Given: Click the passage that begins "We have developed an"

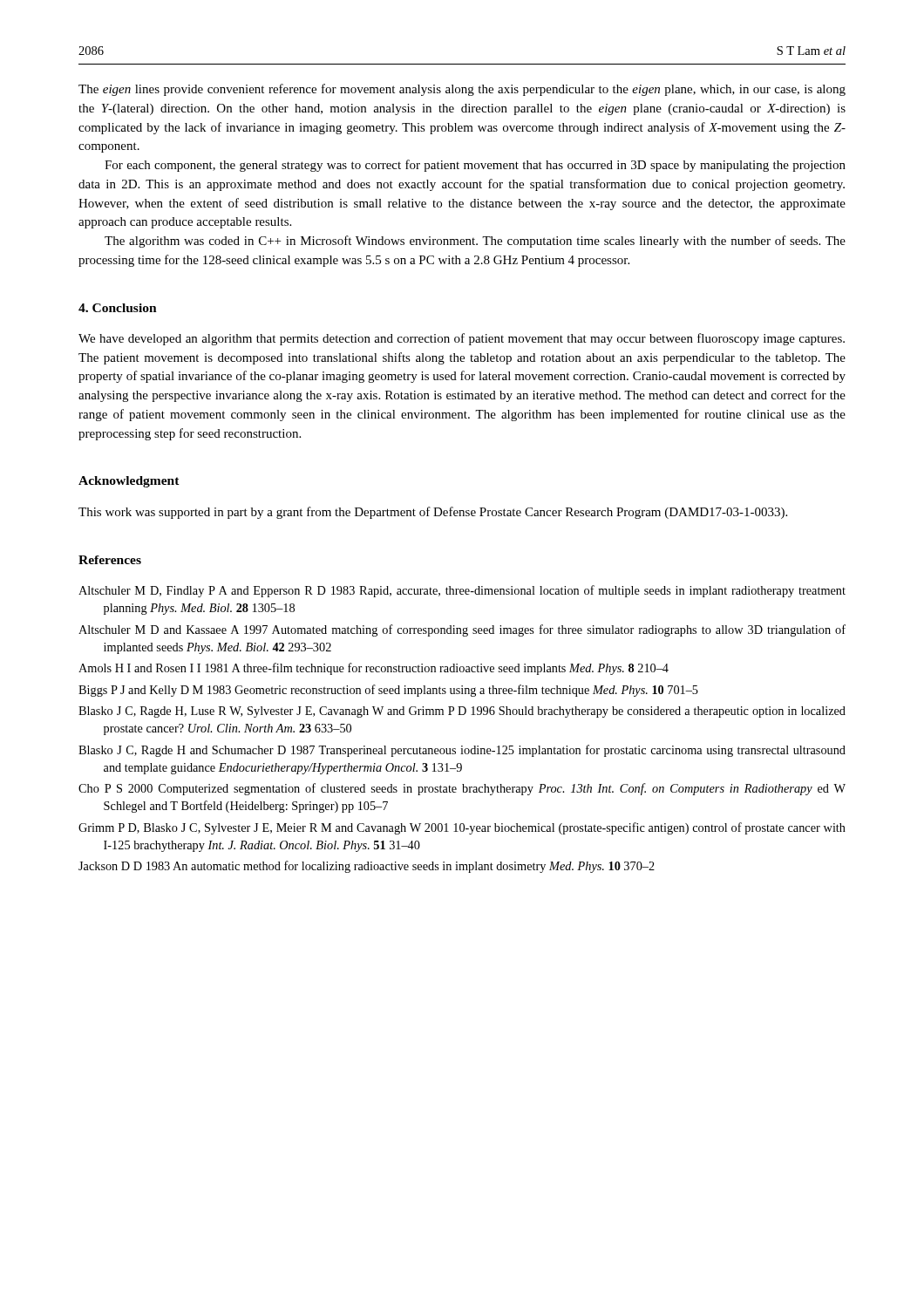Looking at the screenshot, I should tap(462, 387).
